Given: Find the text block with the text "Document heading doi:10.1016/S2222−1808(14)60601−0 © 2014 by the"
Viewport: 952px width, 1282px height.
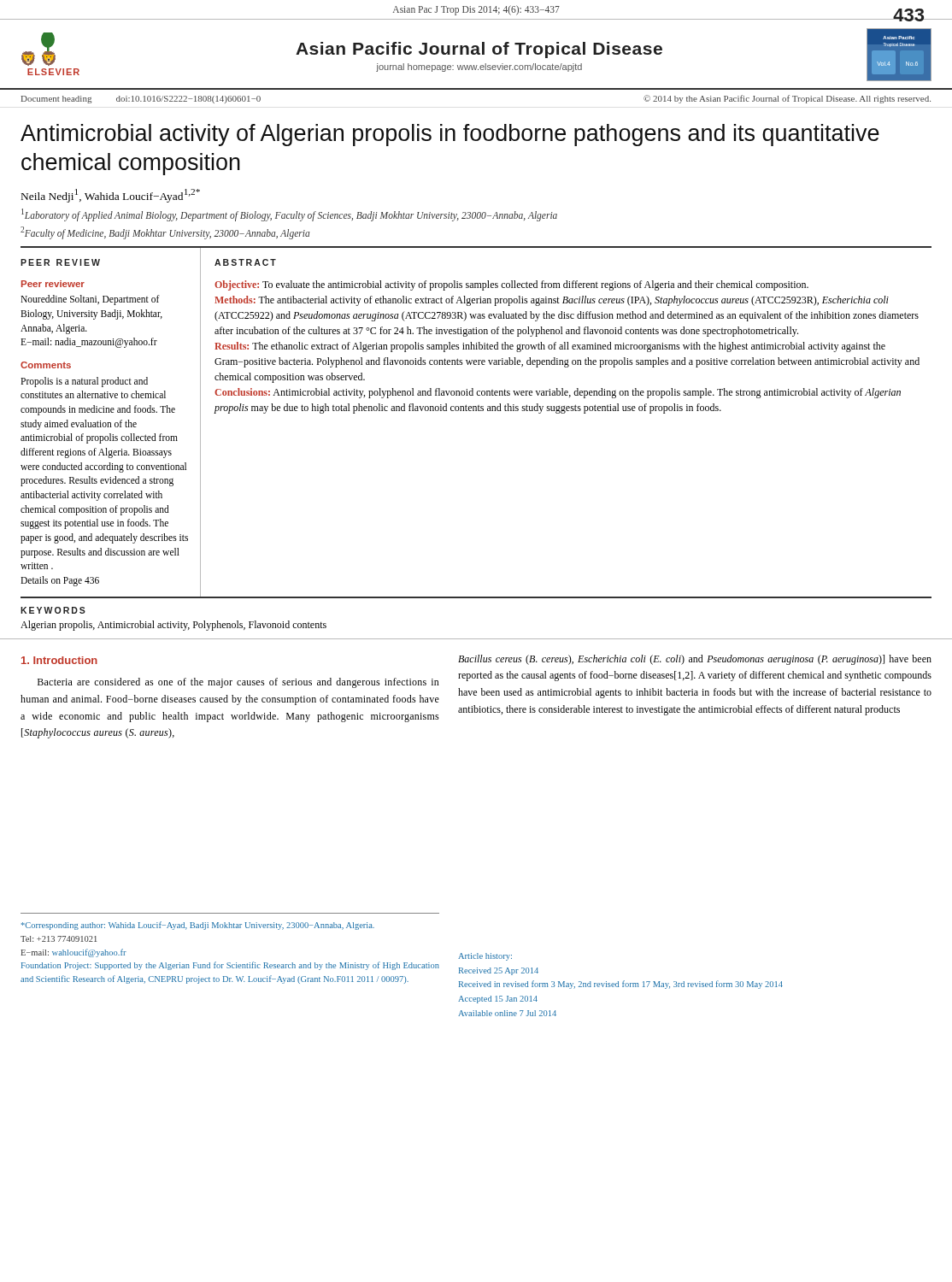Looking at the screenshot, I should 476,98.
